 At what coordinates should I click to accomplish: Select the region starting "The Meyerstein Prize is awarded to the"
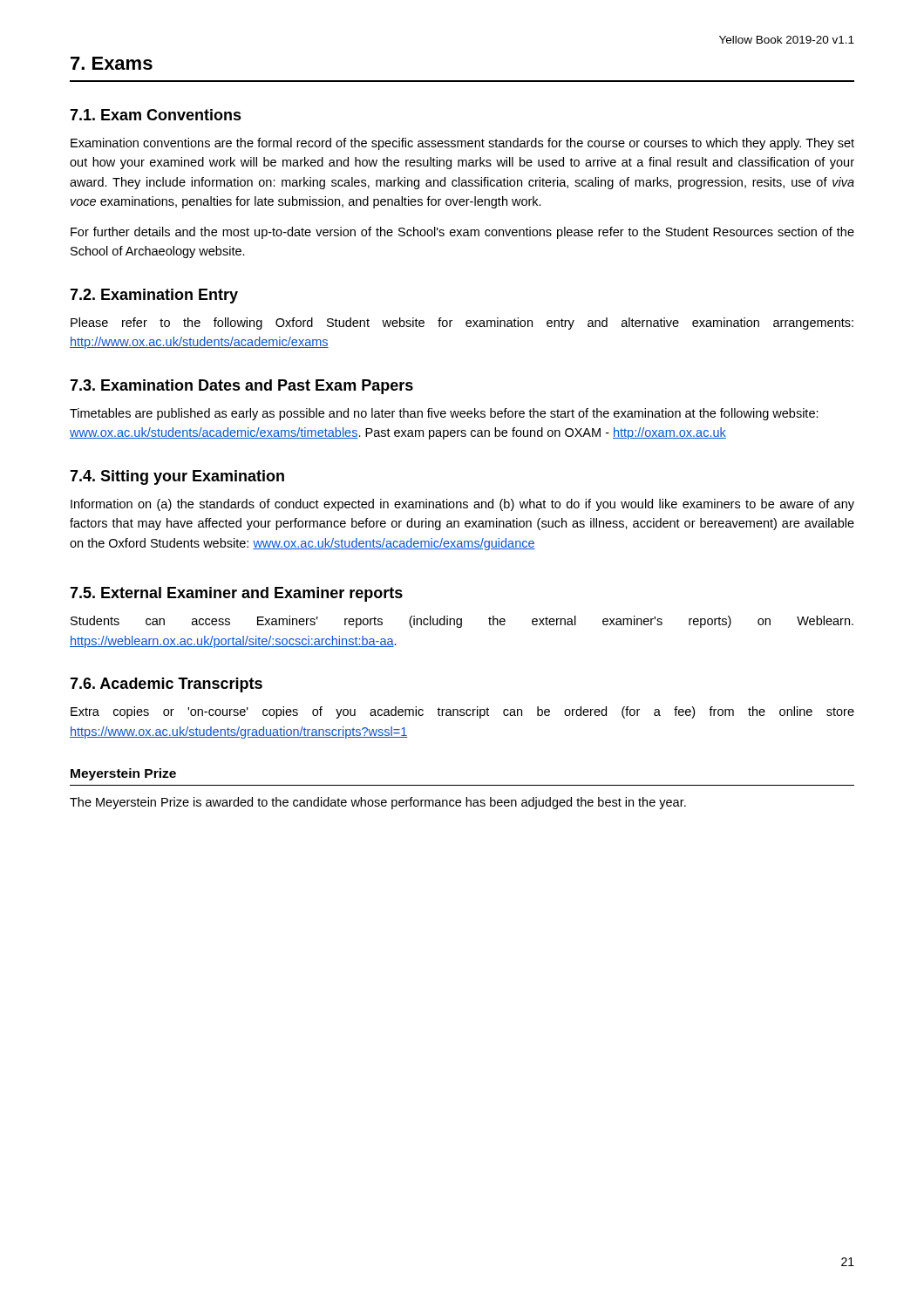pos(462,802)
